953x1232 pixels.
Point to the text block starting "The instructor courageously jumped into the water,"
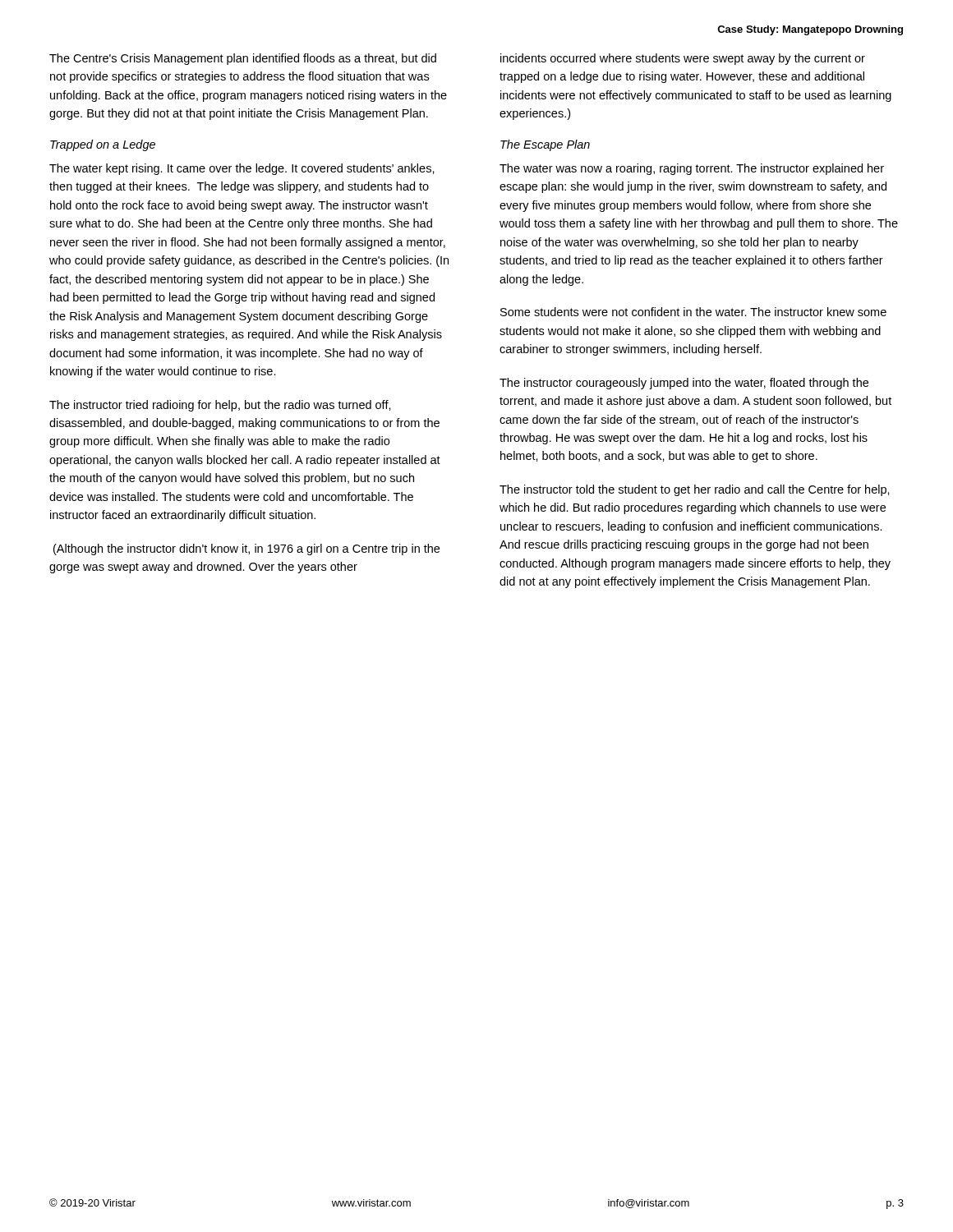point(695,419)
